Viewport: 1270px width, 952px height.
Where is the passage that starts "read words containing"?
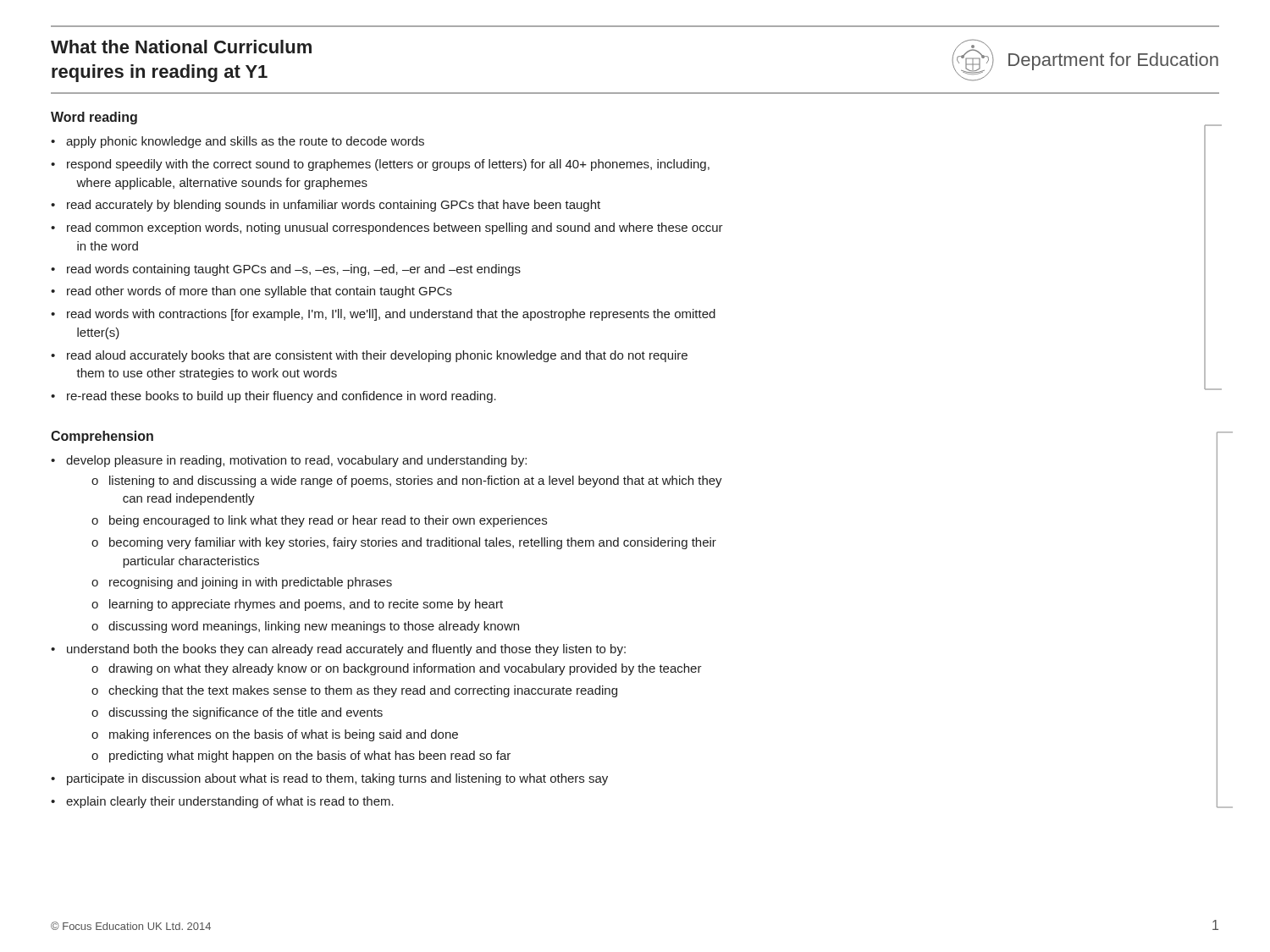pyautogui.click(x=293, y=268)
